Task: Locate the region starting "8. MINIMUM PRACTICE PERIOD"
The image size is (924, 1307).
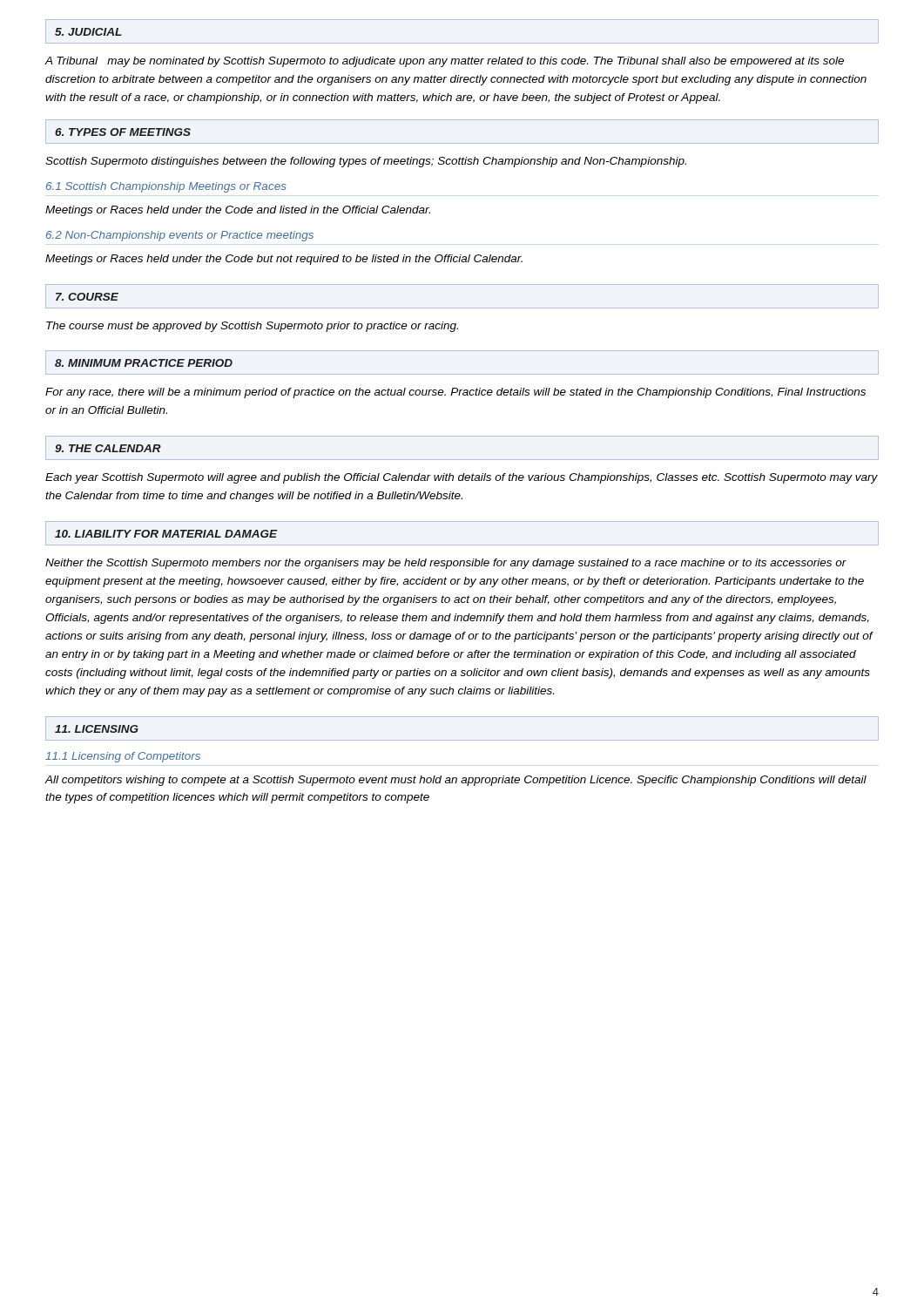Action: (x=144, y=363)
